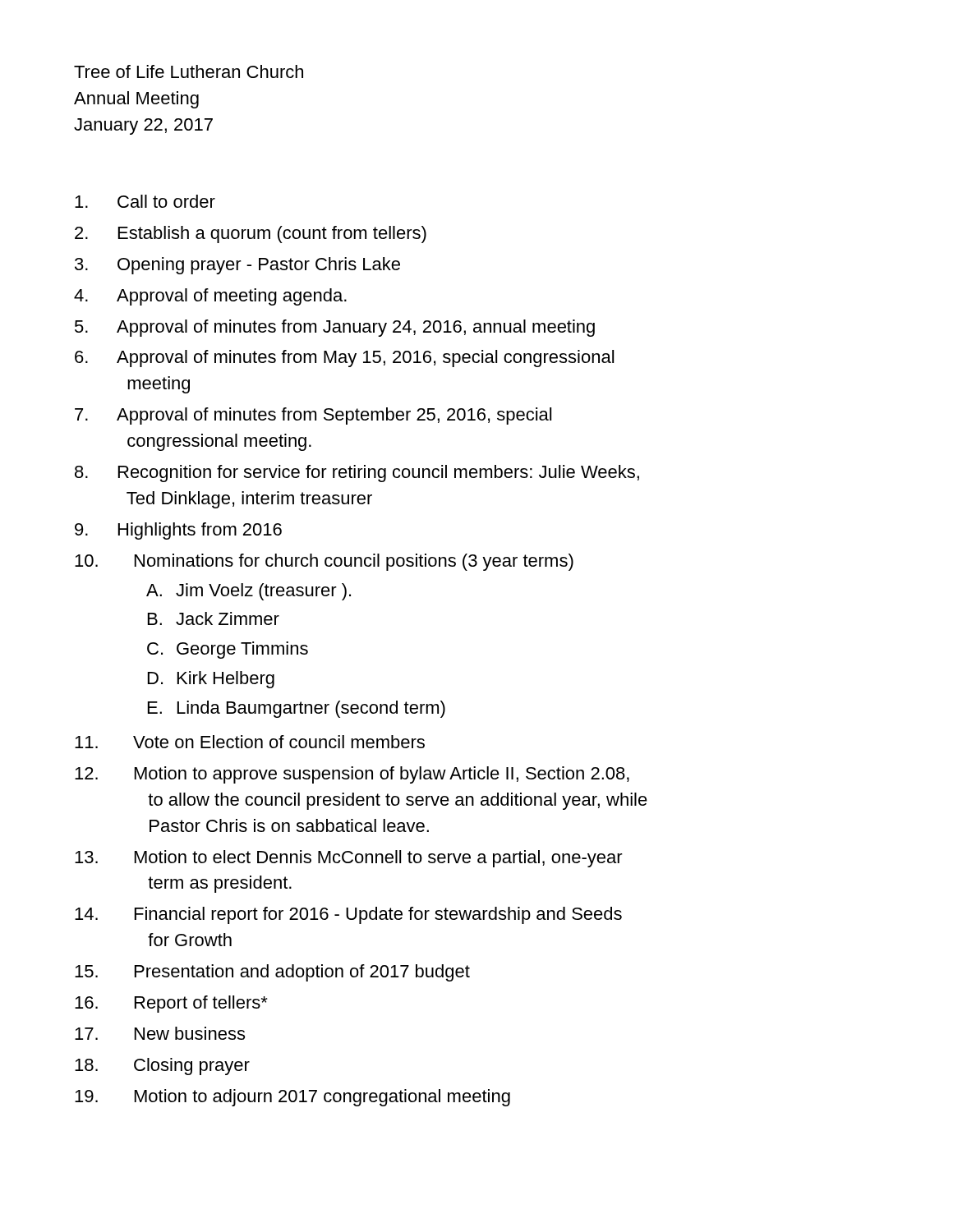
Task: Locate the block of text that opens with "6. Approval of minutes from"
Action: click(476, 371)
